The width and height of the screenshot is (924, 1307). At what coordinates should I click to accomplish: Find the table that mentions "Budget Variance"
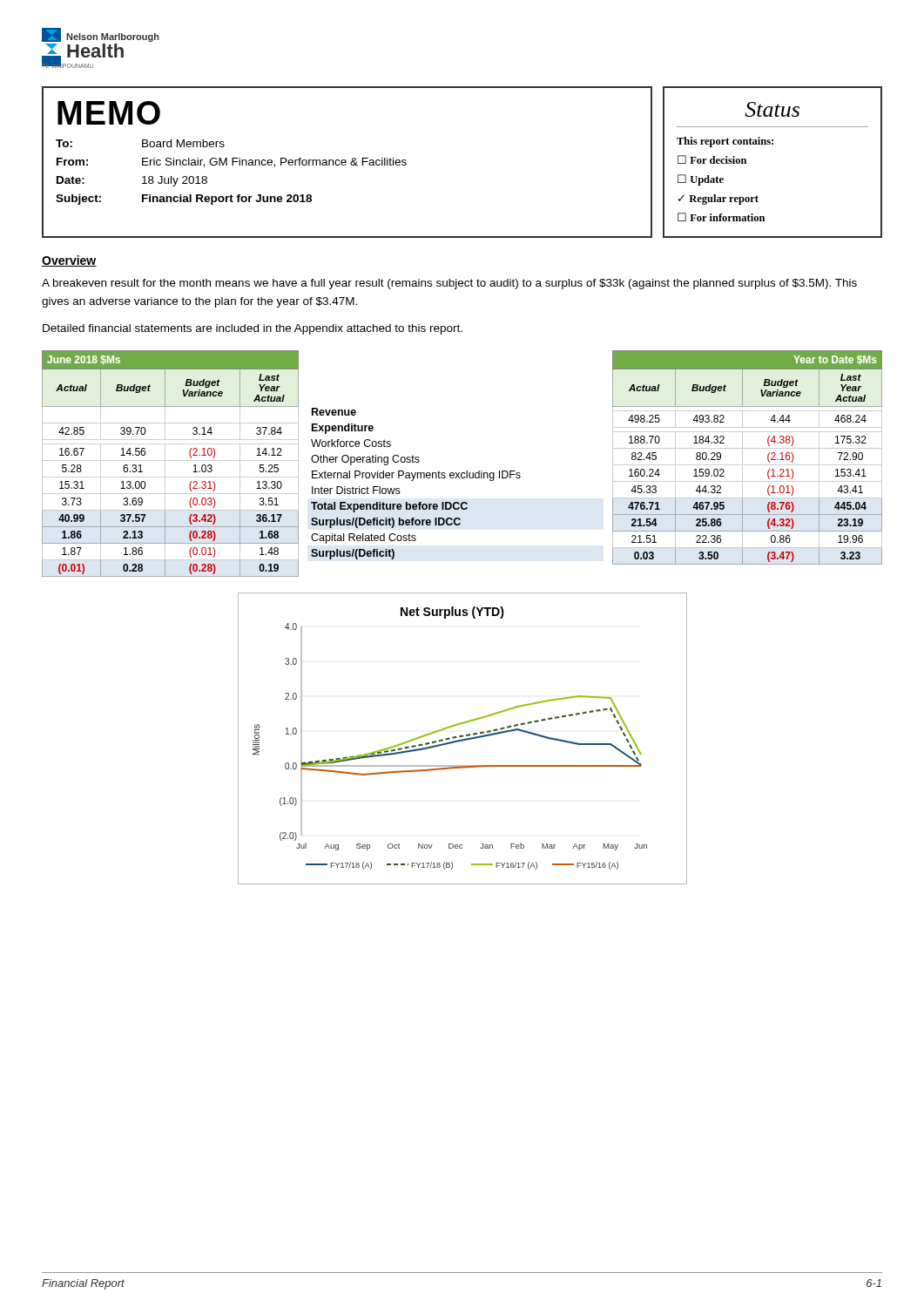point(462,464)
